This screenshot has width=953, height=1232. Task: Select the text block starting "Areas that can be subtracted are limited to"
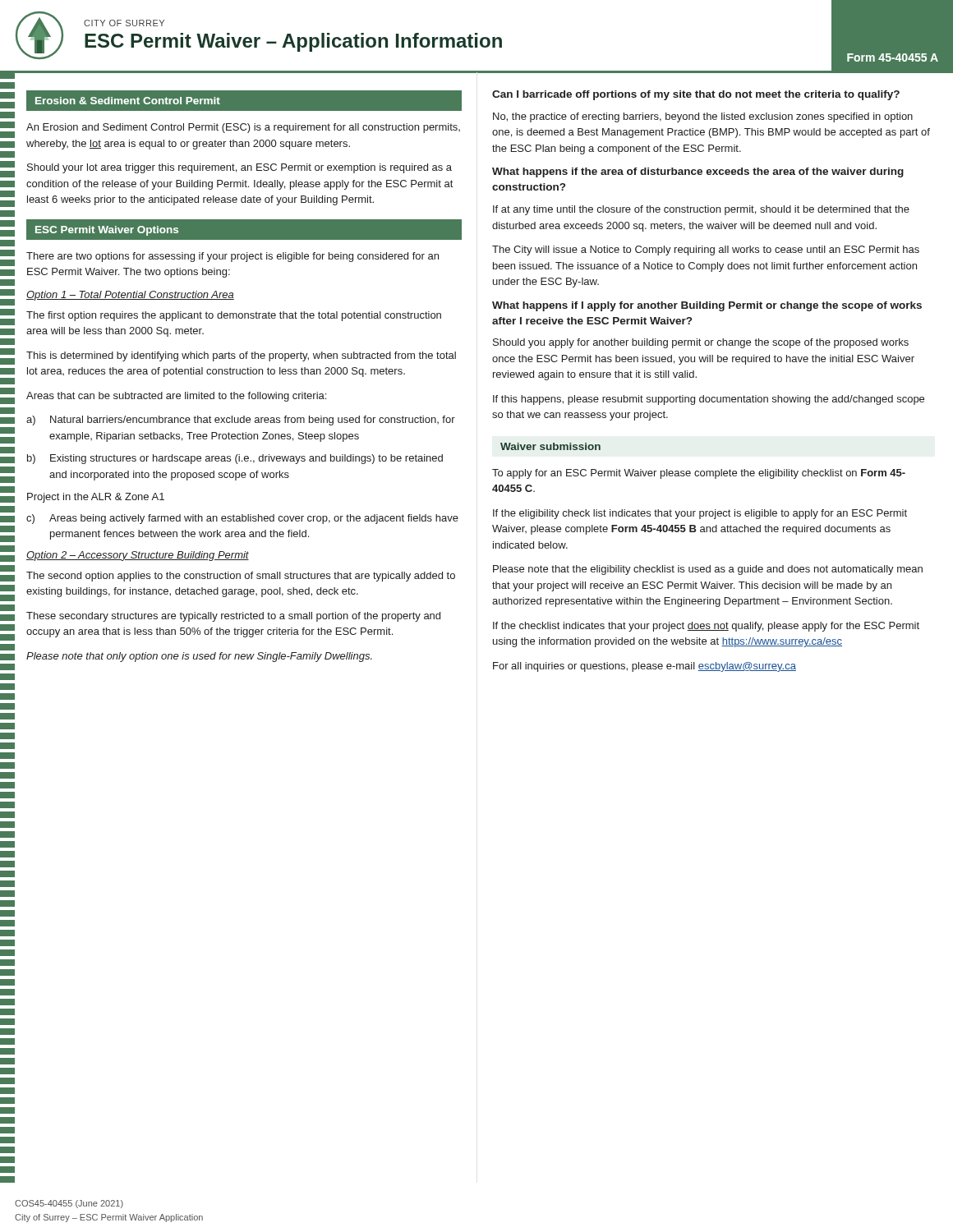(x=244, y=395)
